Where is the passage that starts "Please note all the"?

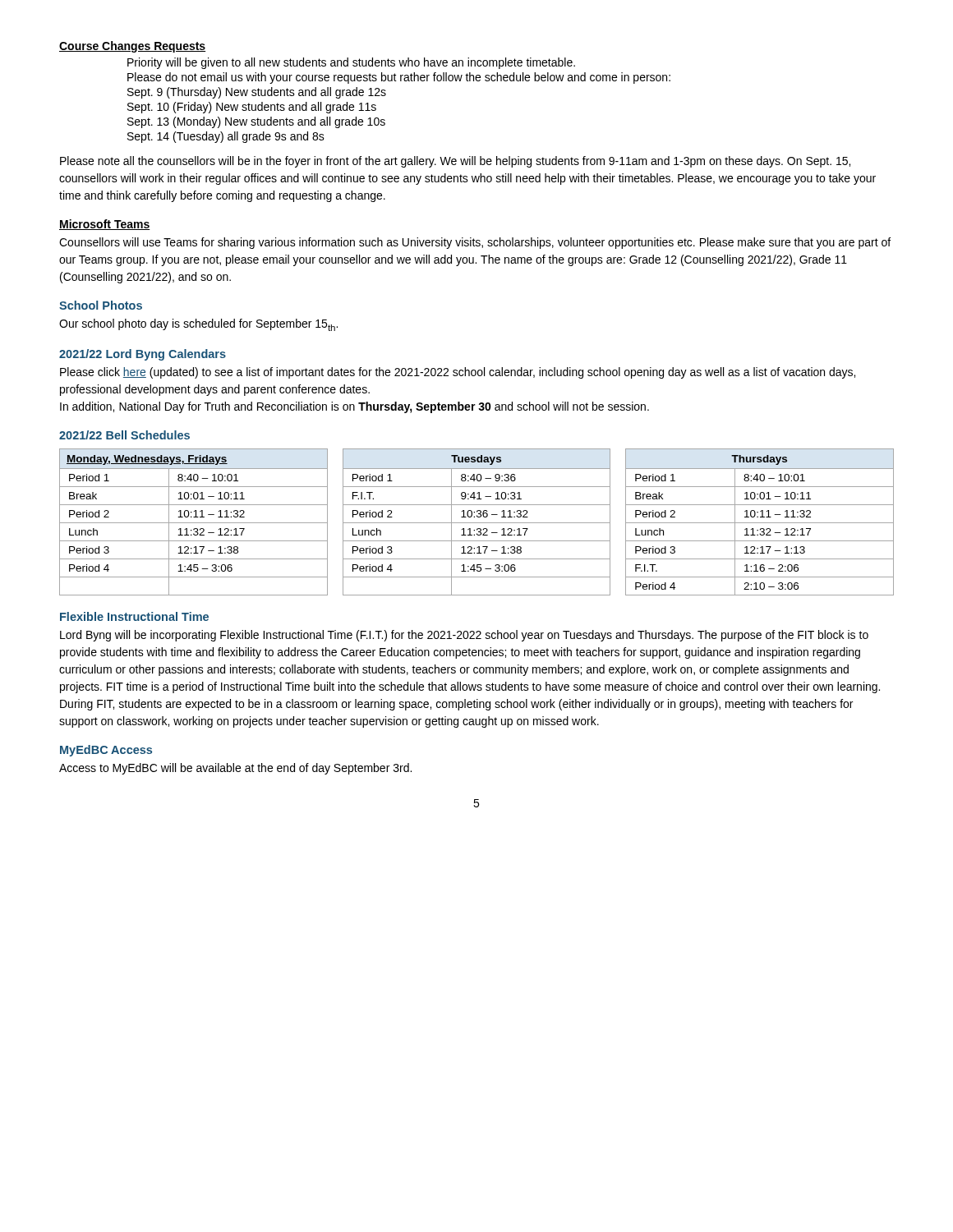[x=468, y=178]
